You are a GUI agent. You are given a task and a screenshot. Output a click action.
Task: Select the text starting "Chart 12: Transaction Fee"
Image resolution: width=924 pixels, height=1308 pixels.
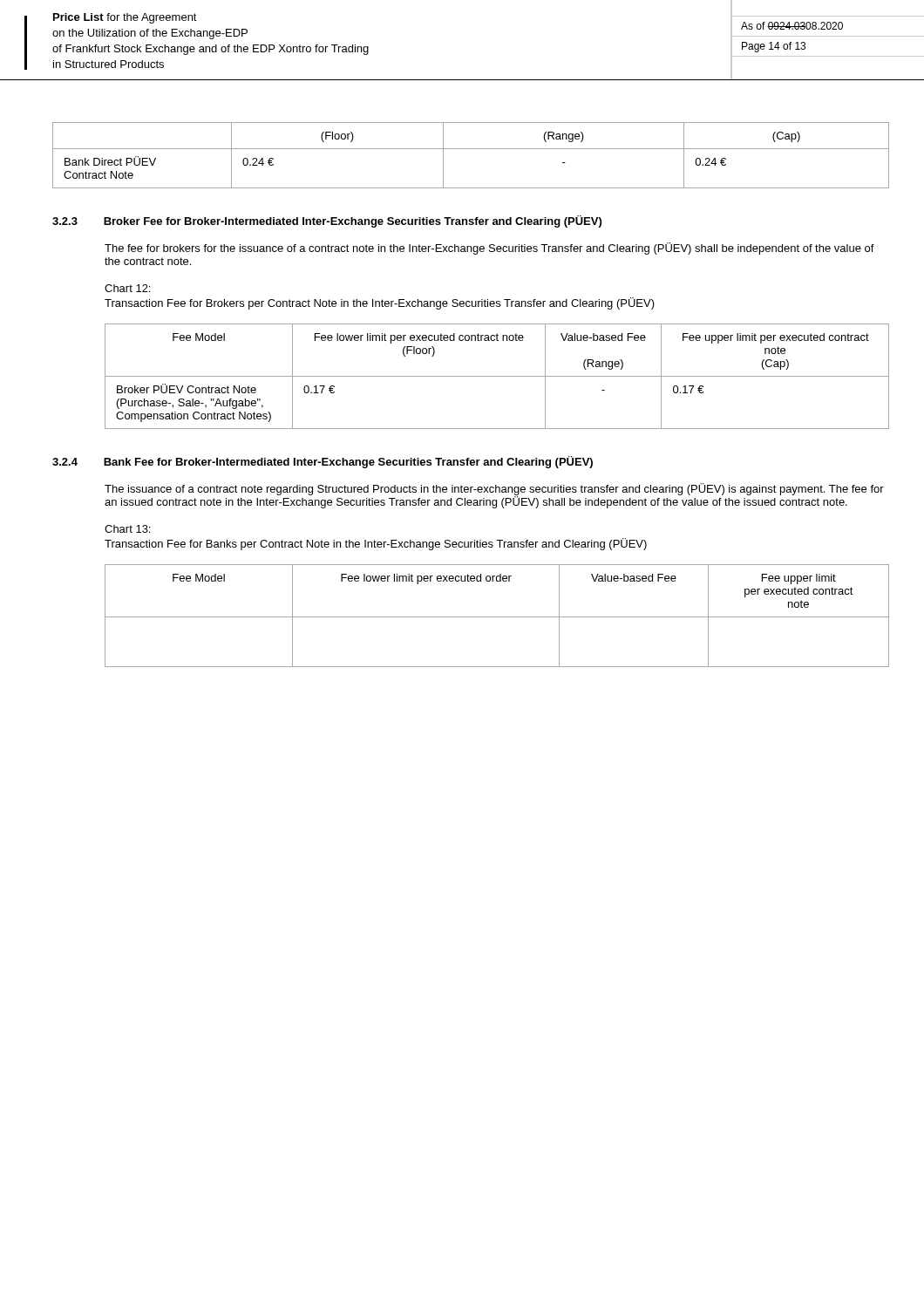click(x=497, y=296)
